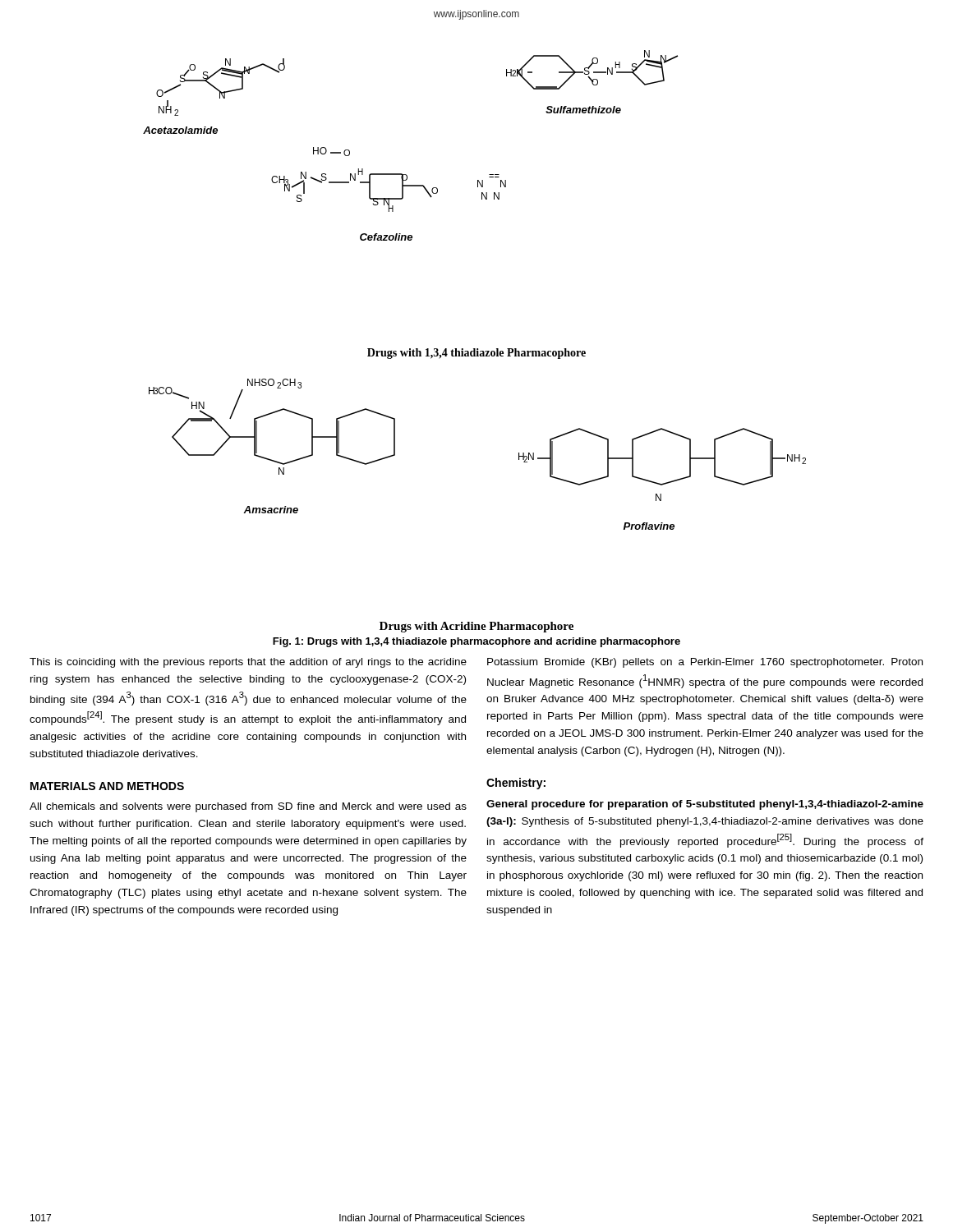Find the text block with the text "Potassium Bromide (KBr) pellets on"
This screenshot has height=1232, width=953.
(705, 706)
